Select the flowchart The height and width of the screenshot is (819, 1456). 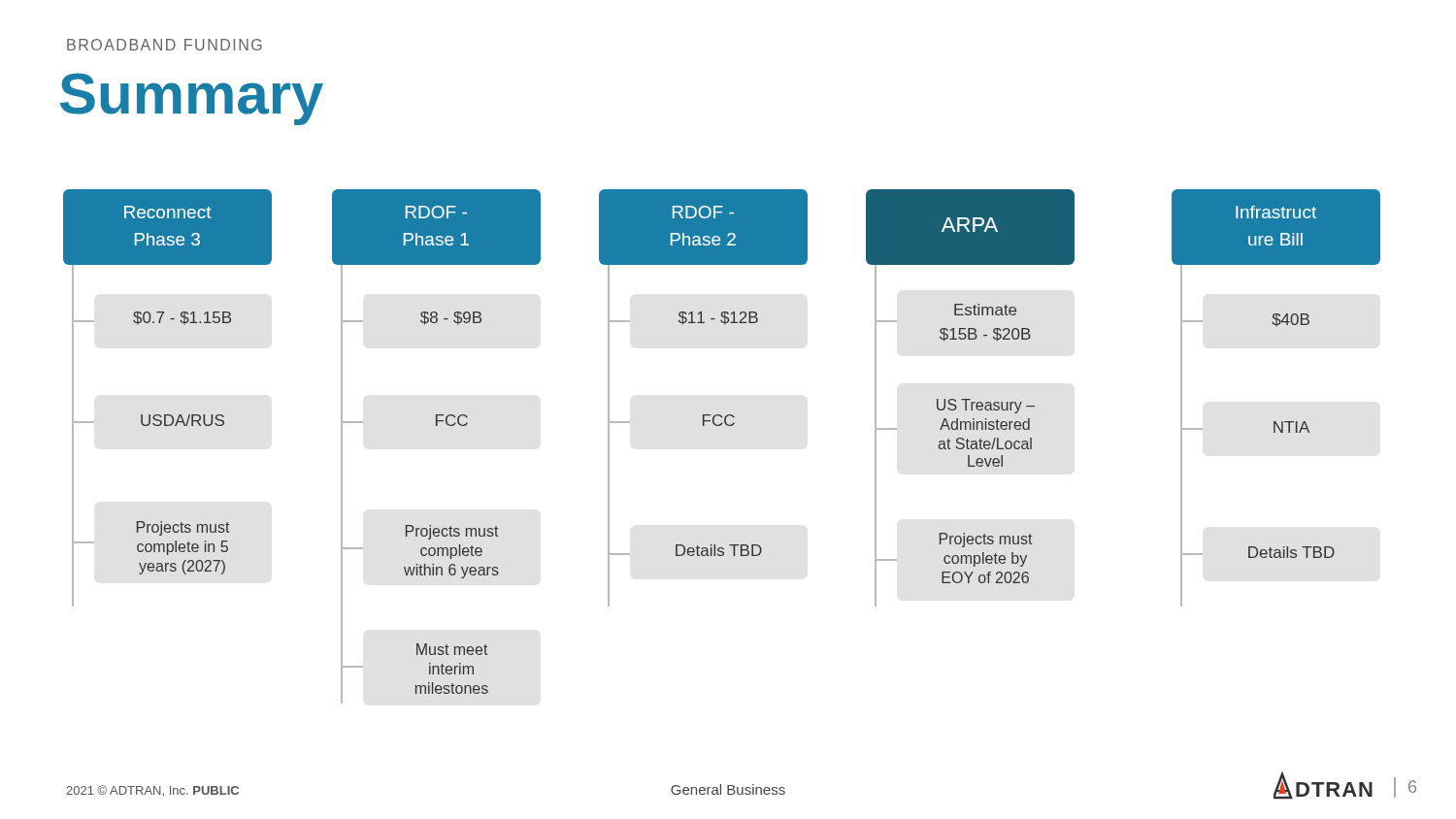[x=726, y=466]
